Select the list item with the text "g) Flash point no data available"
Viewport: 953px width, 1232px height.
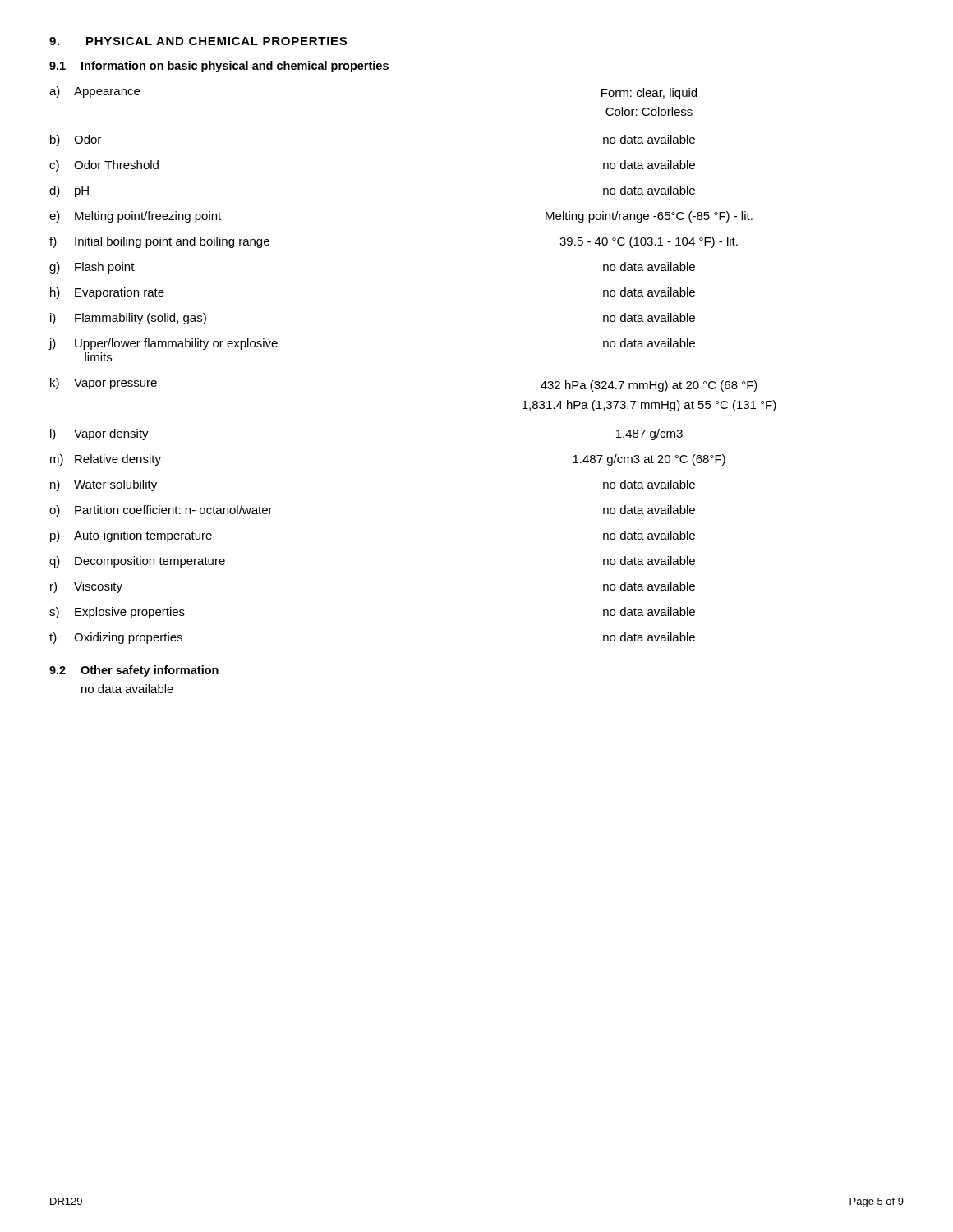tap(99, 267)
